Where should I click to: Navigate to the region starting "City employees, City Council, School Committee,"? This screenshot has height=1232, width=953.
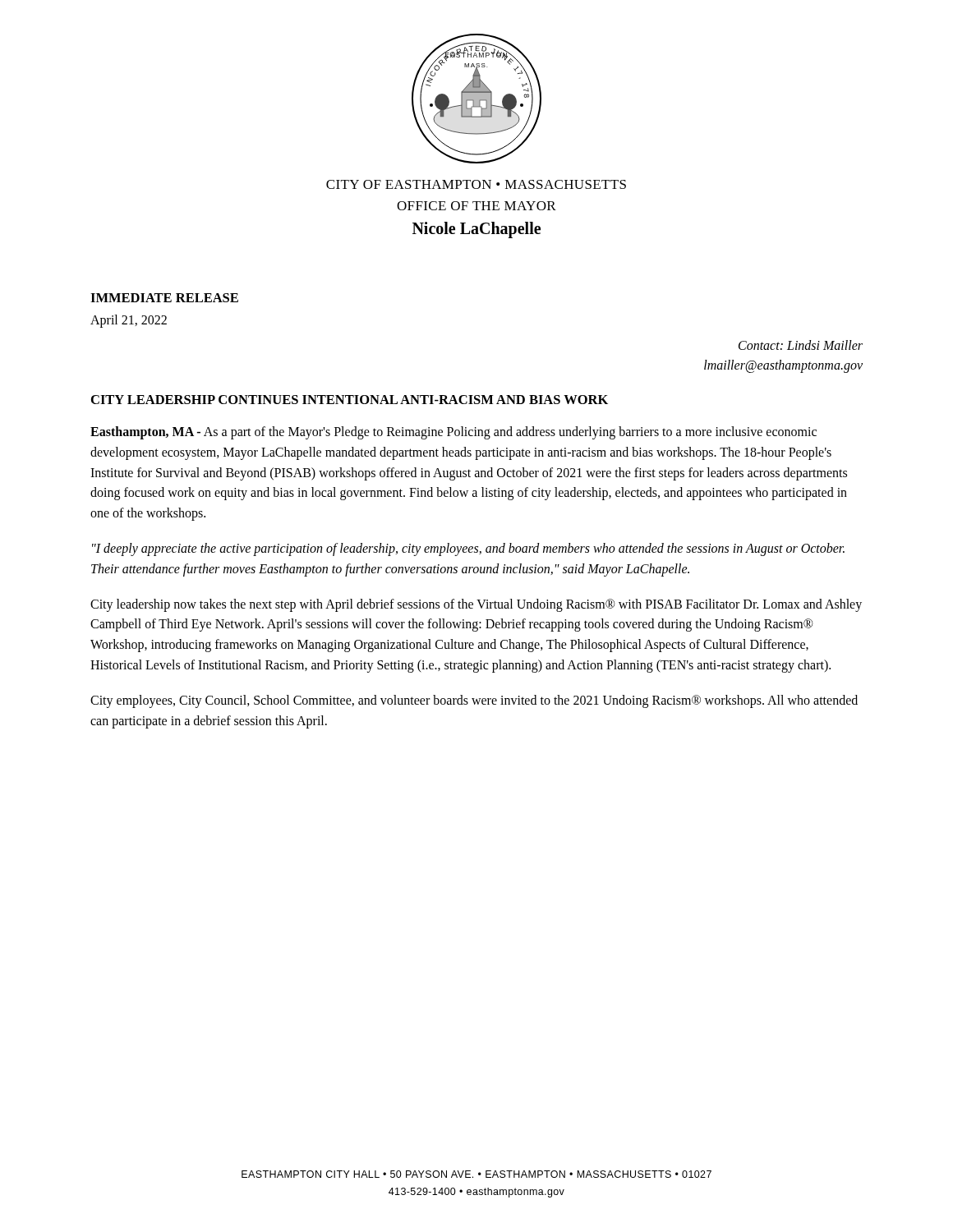coord(476,711)
